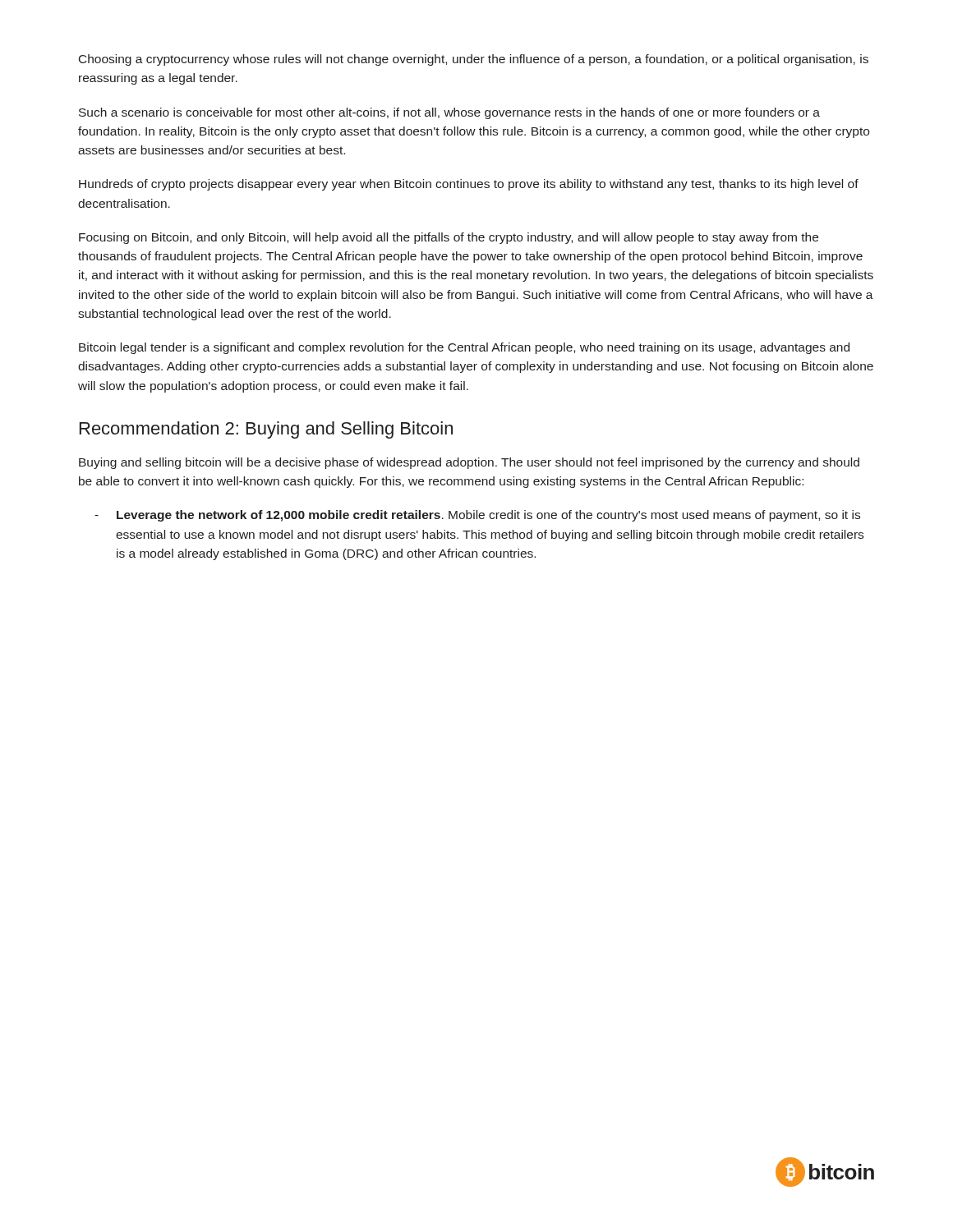953x1232 pixels.
Task: Point to the section header beginning "Recommendation 2: Buying"
Action: click(x=266, y=428)
